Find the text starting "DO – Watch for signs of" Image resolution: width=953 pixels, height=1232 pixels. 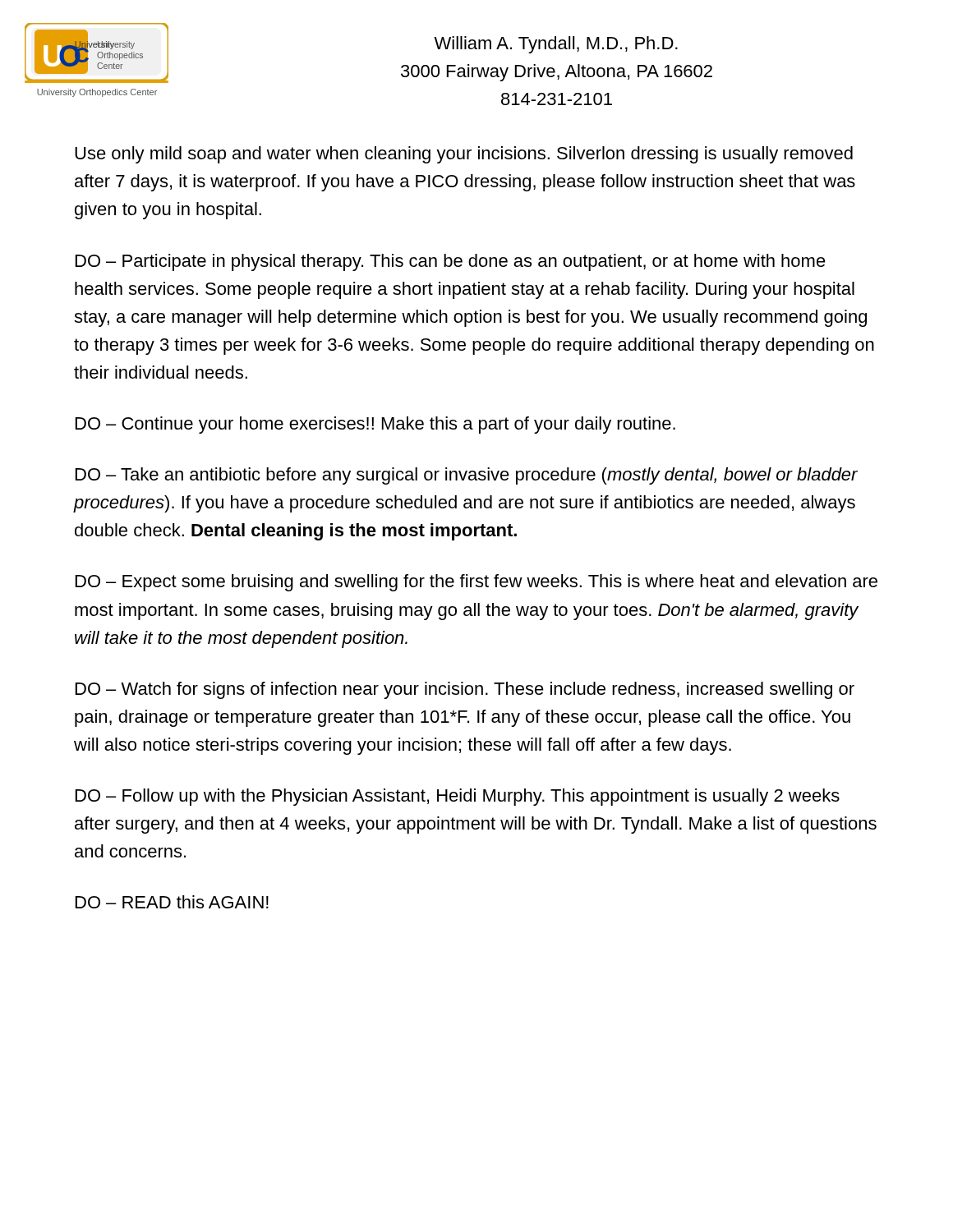[x=464, y=716]
